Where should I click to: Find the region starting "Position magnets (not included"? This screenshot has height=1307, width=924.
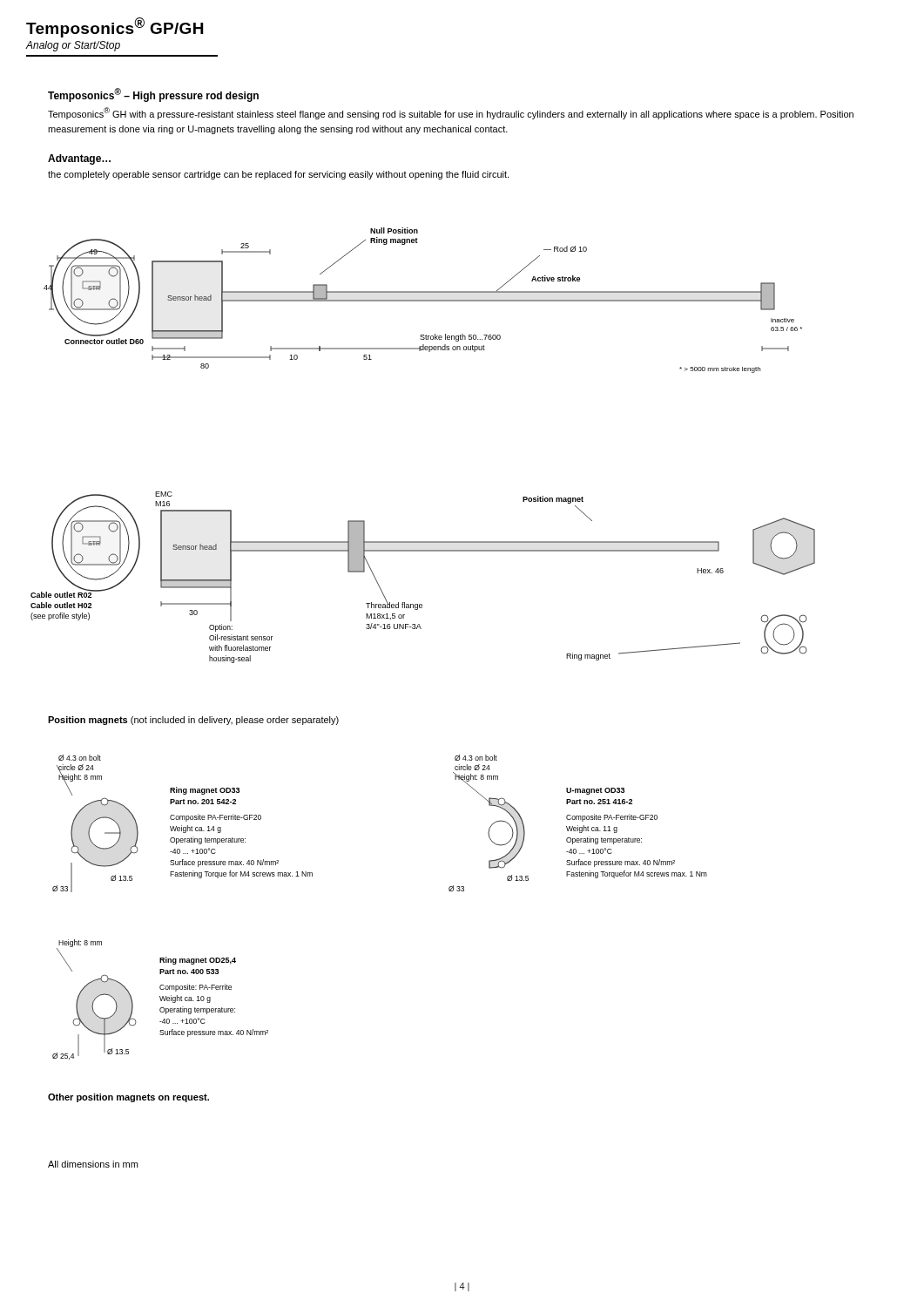(193, 720)
